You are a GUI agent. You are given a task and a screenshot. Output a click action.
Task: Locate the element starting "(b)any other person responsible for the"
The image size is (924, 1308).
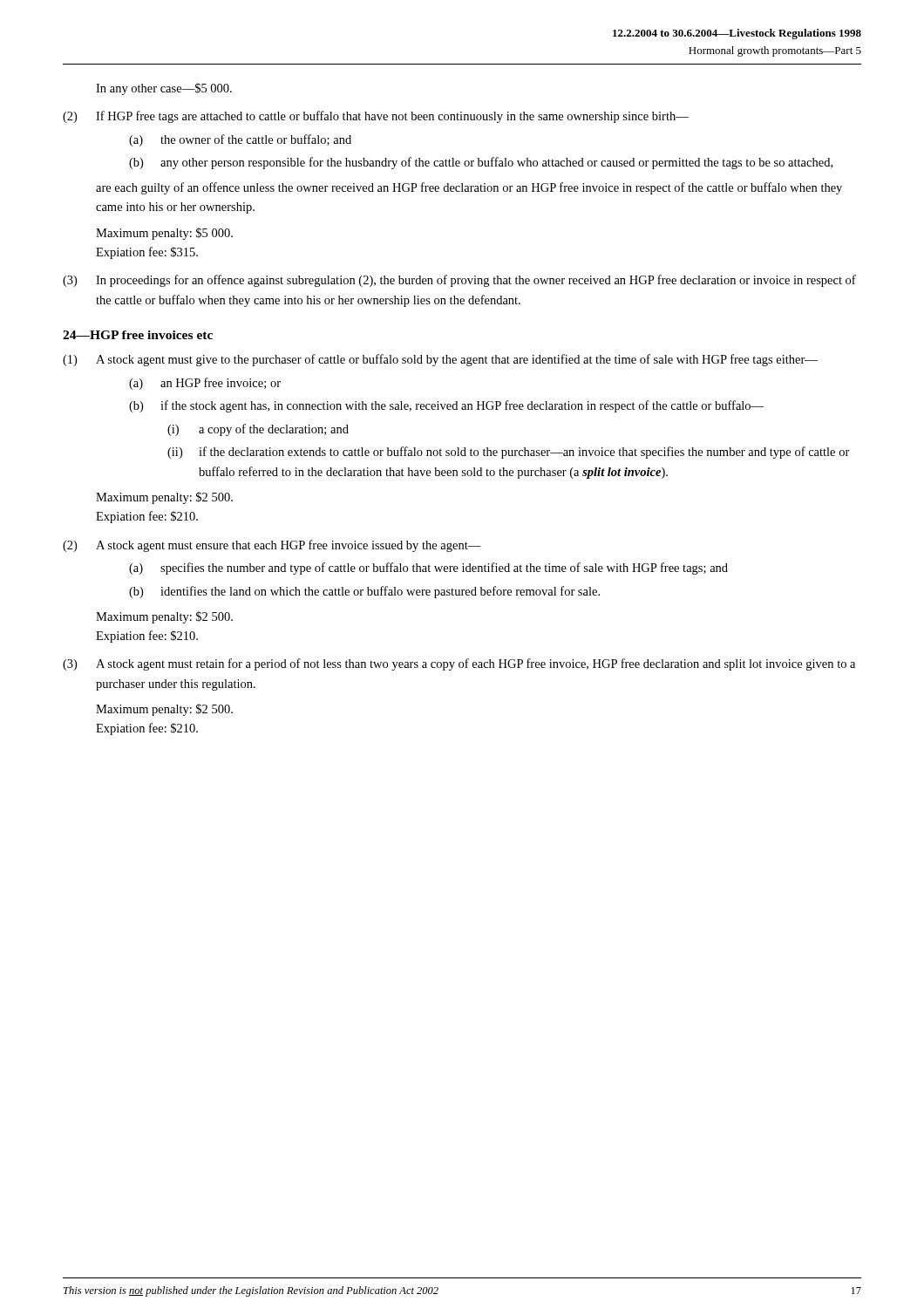(495, 163)
